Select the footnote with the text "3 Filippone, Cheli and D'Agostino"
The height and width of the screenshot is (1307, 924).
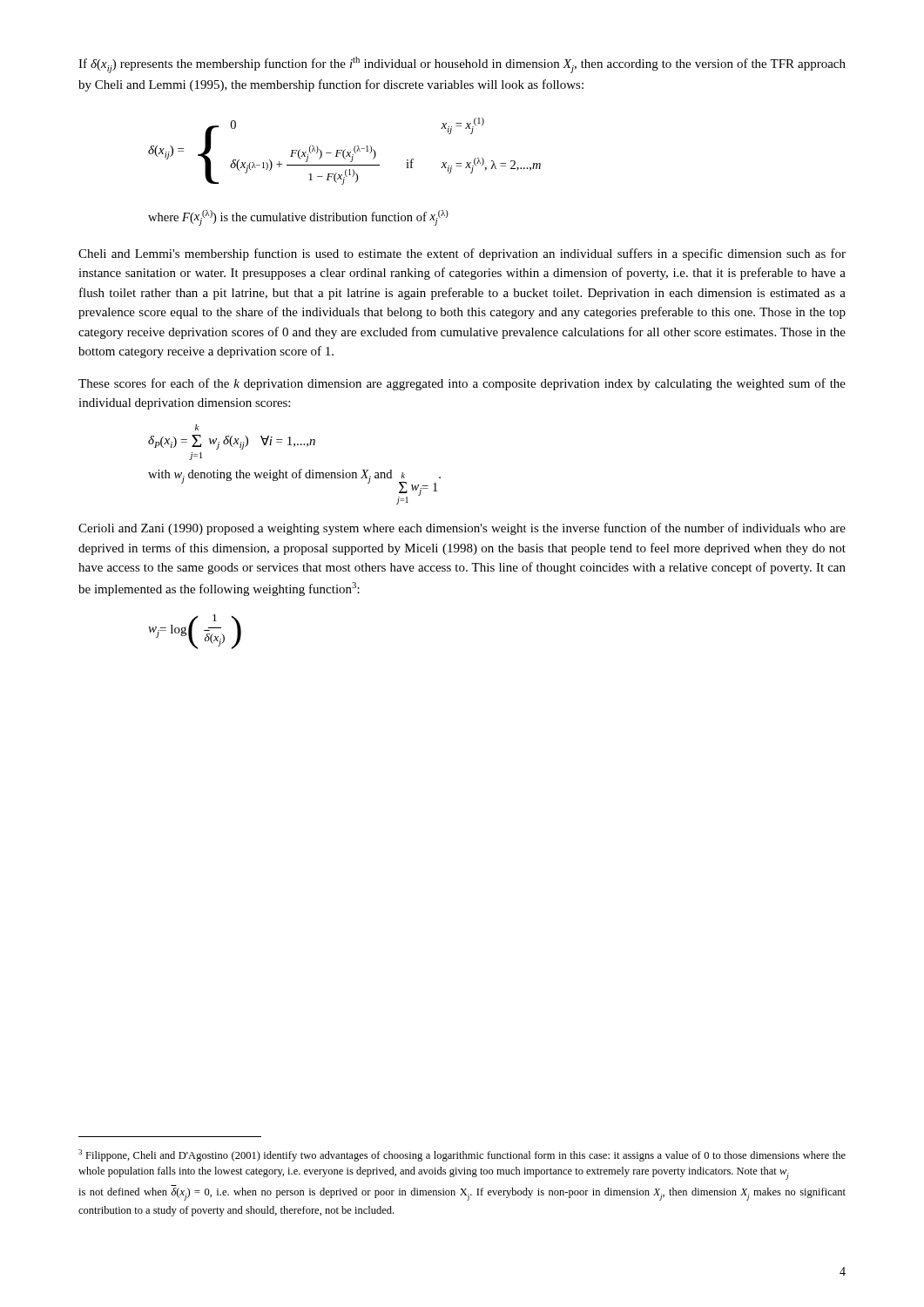click(x=462, y=1182)
